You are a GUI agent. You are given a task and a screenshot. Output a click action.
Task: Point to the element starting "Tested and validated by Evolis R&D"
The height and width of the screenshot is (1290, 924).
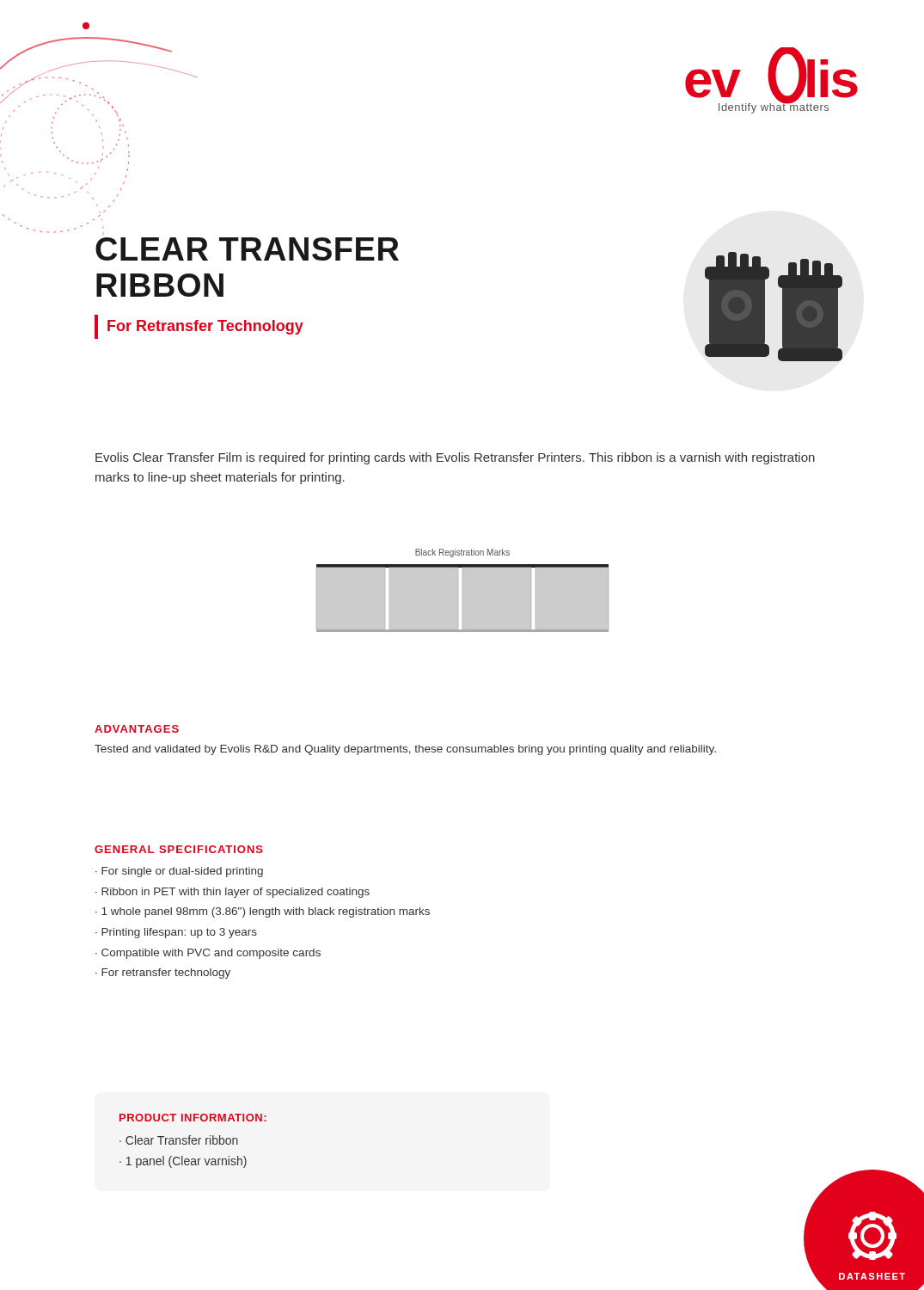(406, 749)
